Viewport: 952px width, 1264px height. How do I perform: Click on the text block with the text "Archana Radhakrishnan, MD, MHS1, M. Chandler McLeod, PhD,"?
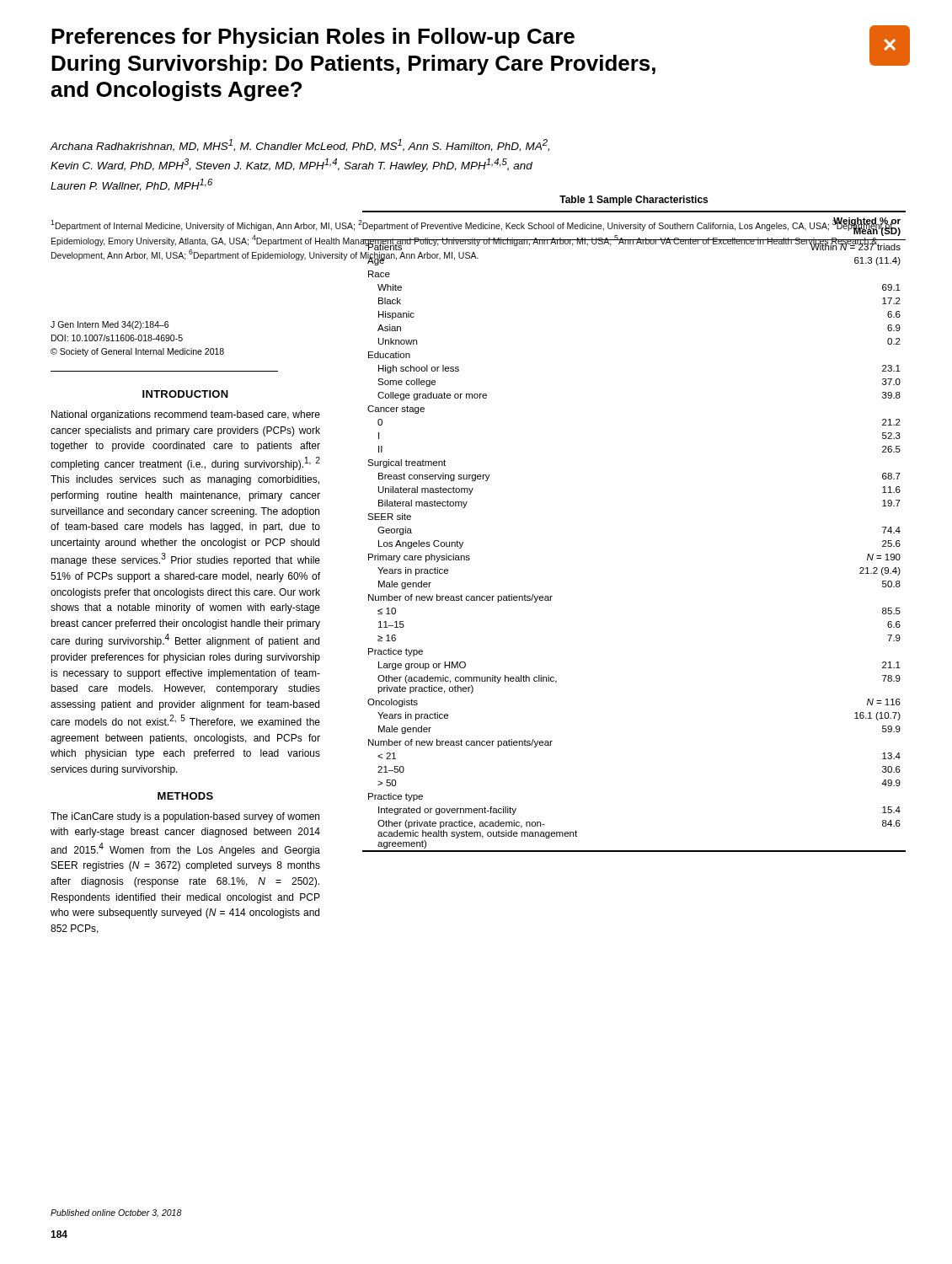(x=301, y=164)
